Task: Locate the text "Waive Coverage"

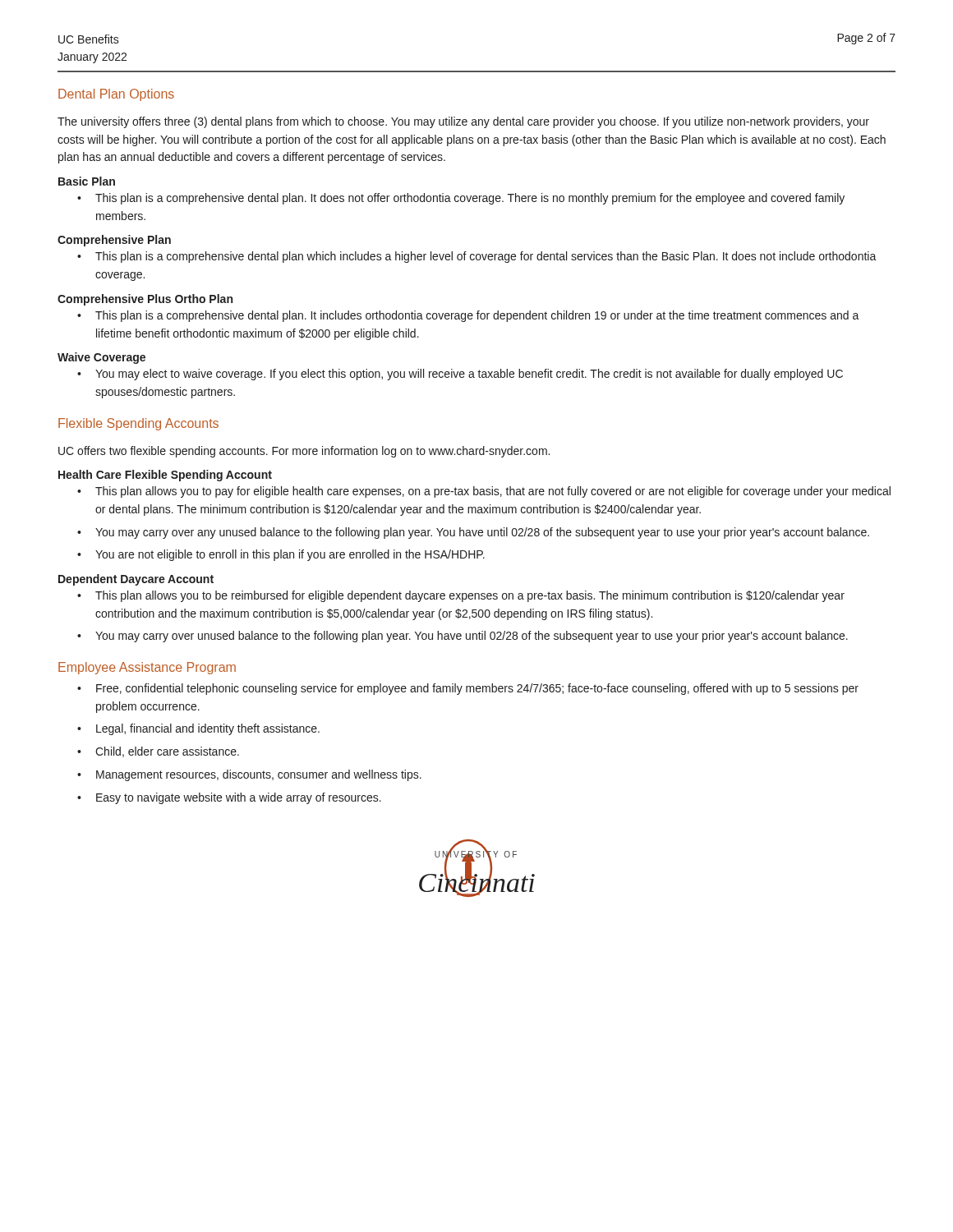Action: (101, 358)
